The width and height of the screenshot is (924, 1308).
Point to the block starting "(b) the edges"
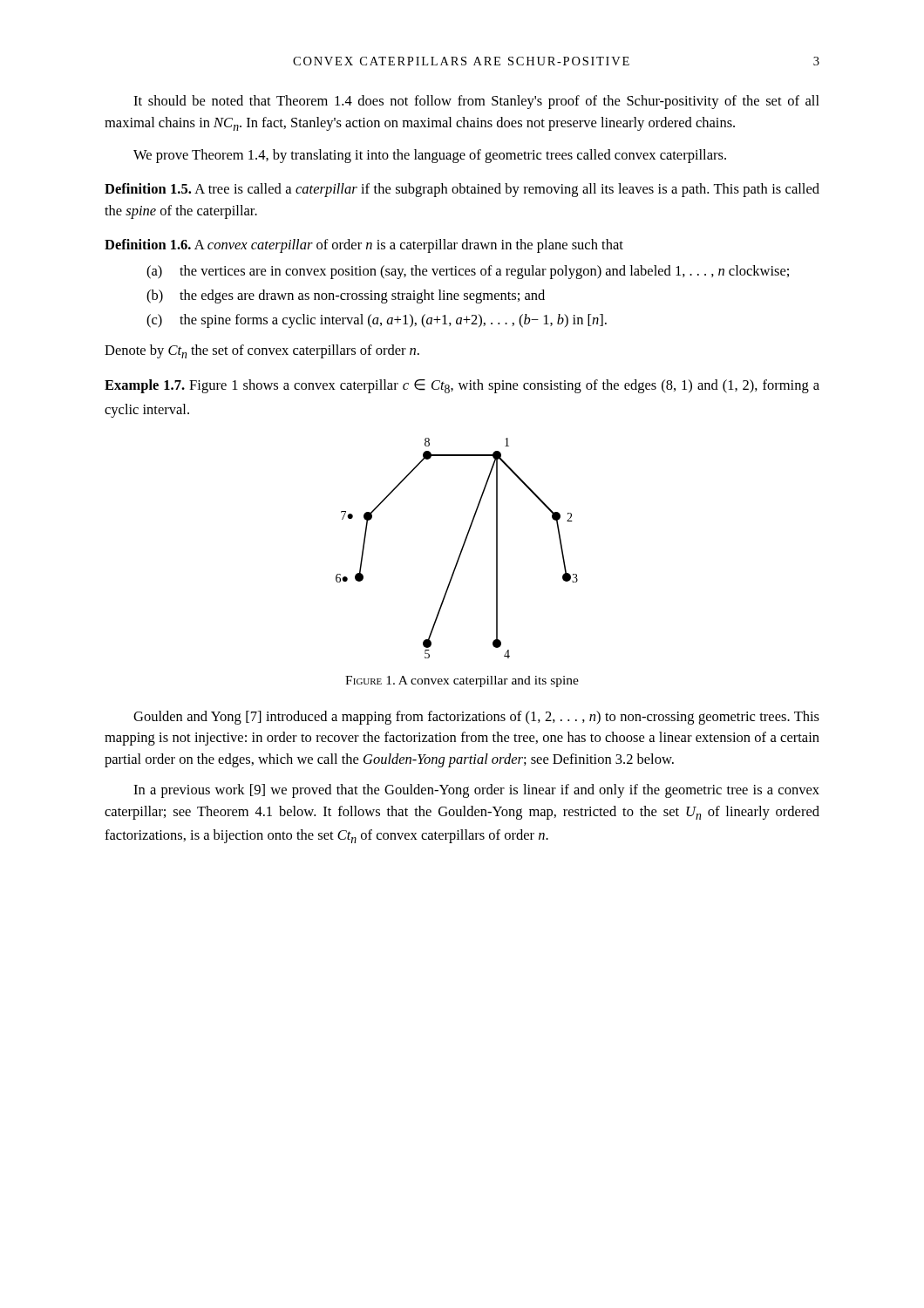[483, 296]
